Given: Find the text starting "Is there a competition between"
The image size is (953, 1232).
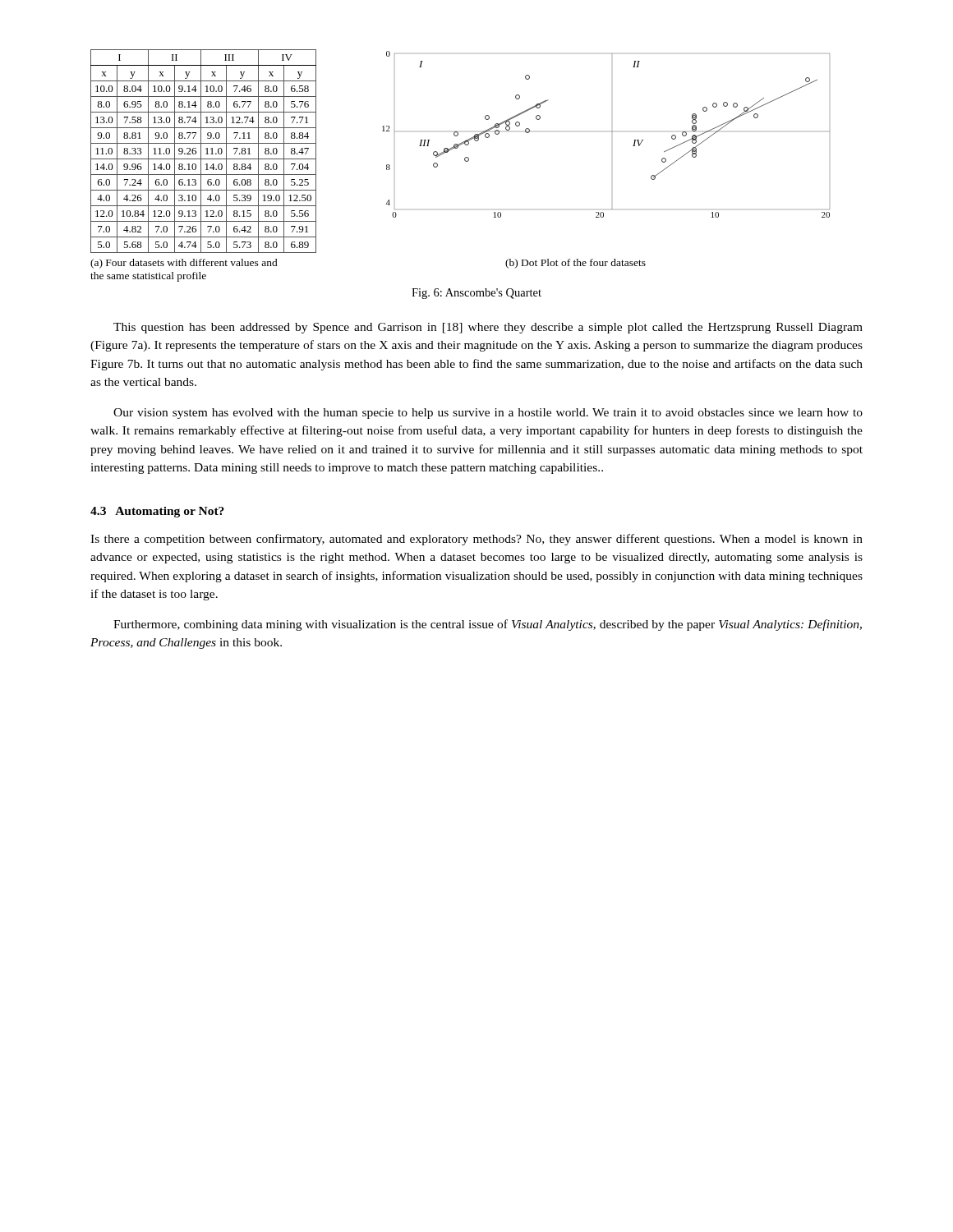Looking at the screenshot, I should [476, 566].
